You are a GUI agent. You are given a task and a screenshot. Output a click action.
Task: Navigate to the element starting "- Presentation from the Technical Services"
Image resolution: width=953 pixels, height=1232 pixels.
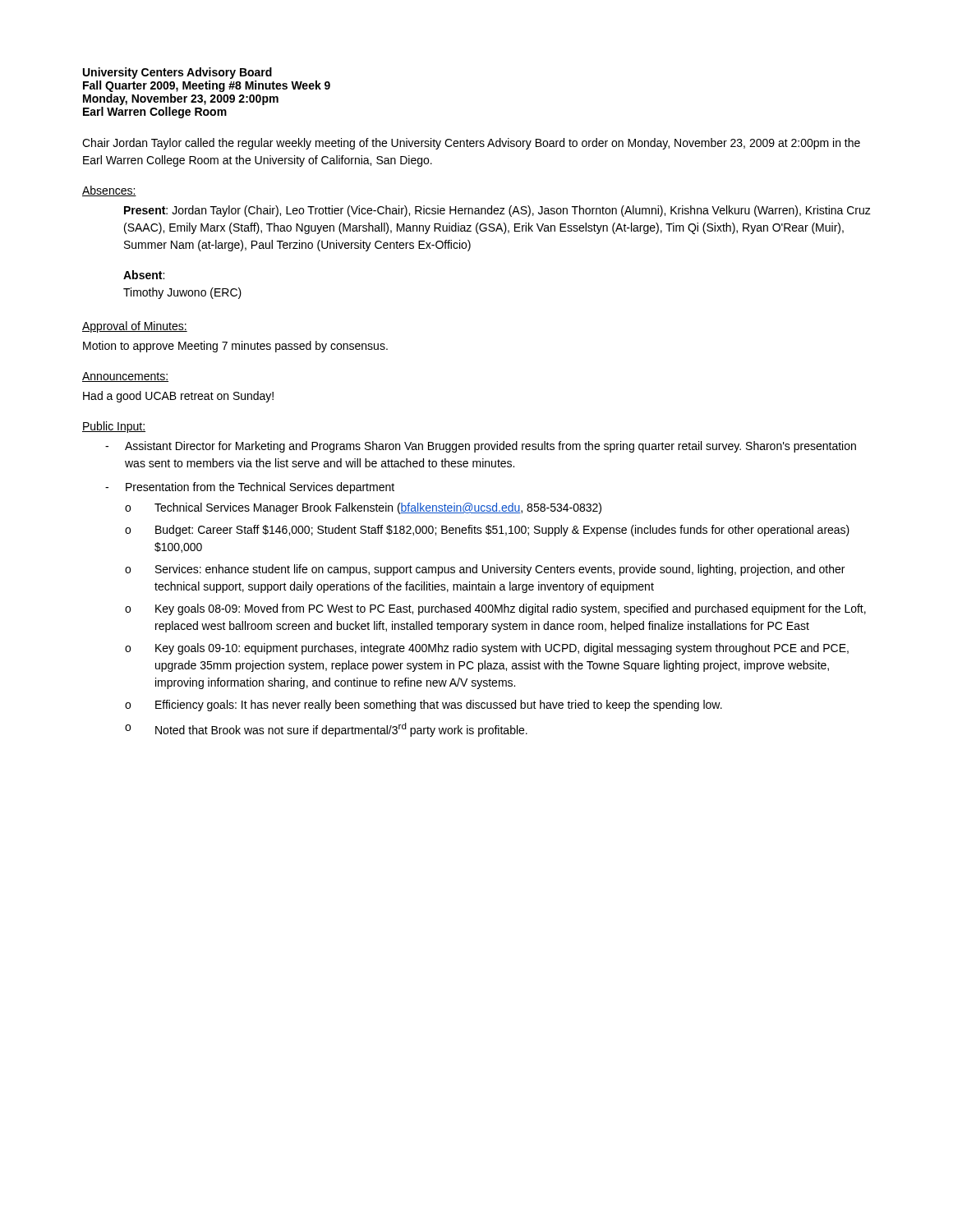(486, 611)
